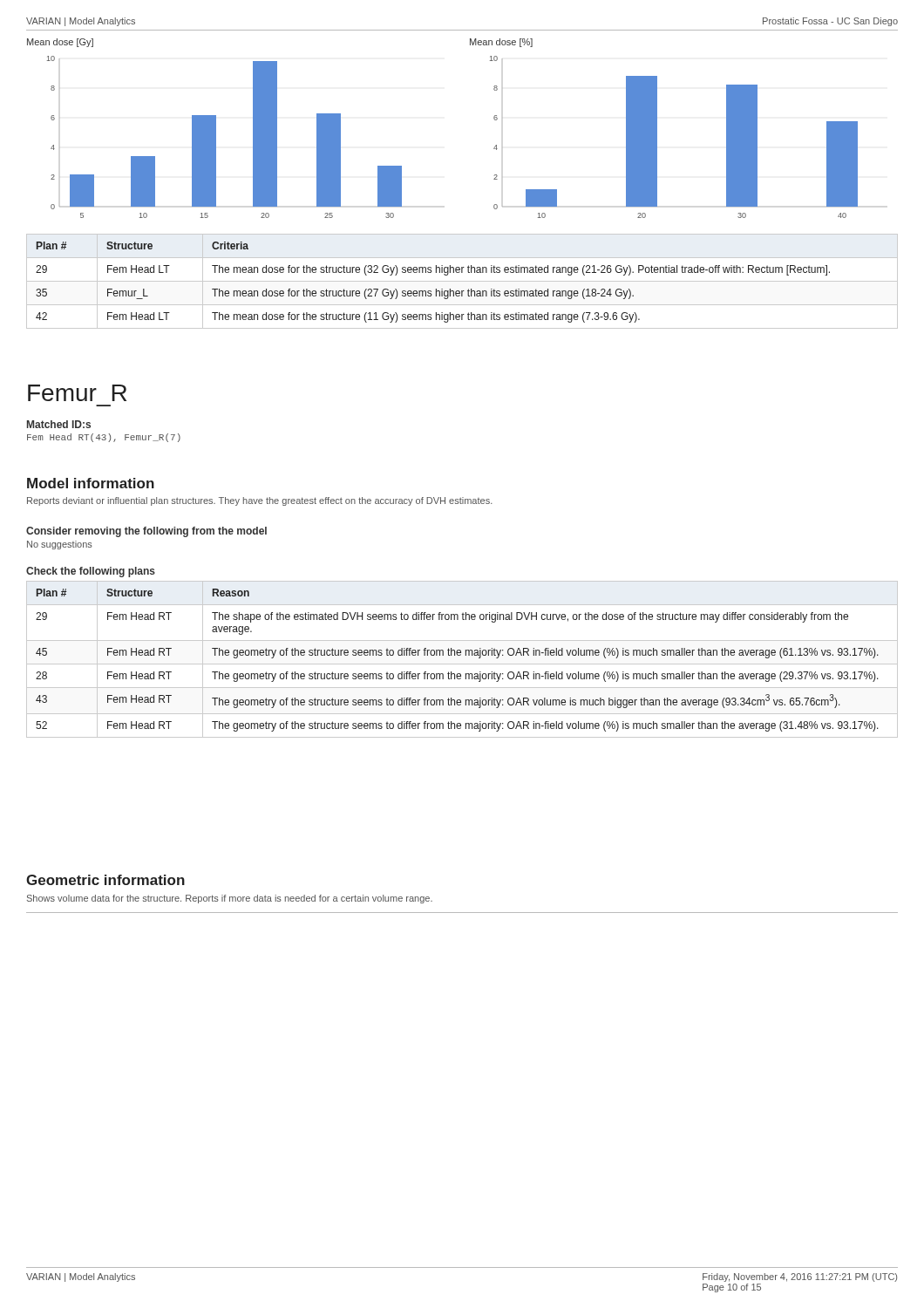Find the text block with the text "Shows volume data for"
The height and width of the screenshot is (1308, 924).
229,898
